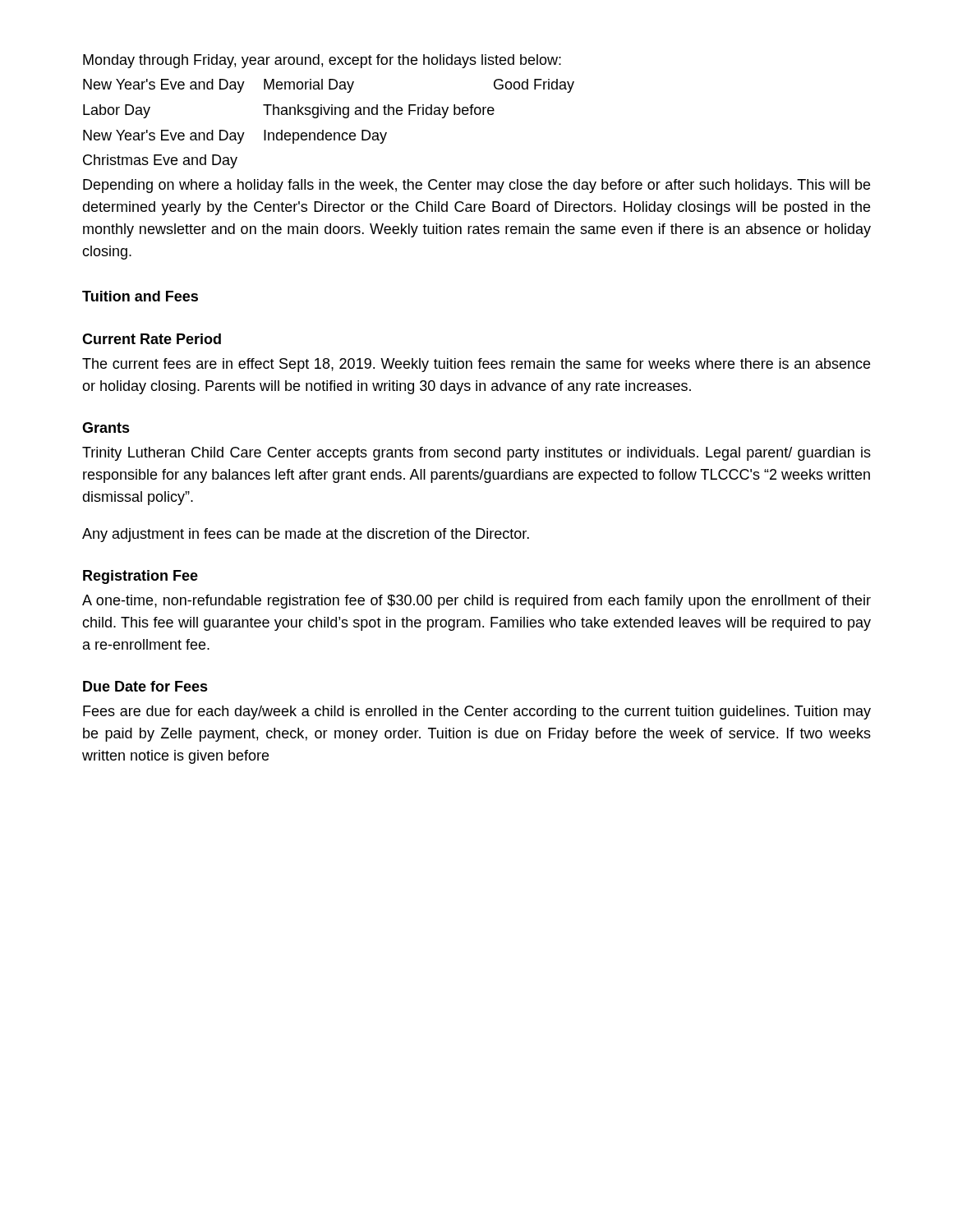953x1232 pixels.
Task: Select the passage starting "Depending on where a holiday falls in the"
Action: (476, 219)
